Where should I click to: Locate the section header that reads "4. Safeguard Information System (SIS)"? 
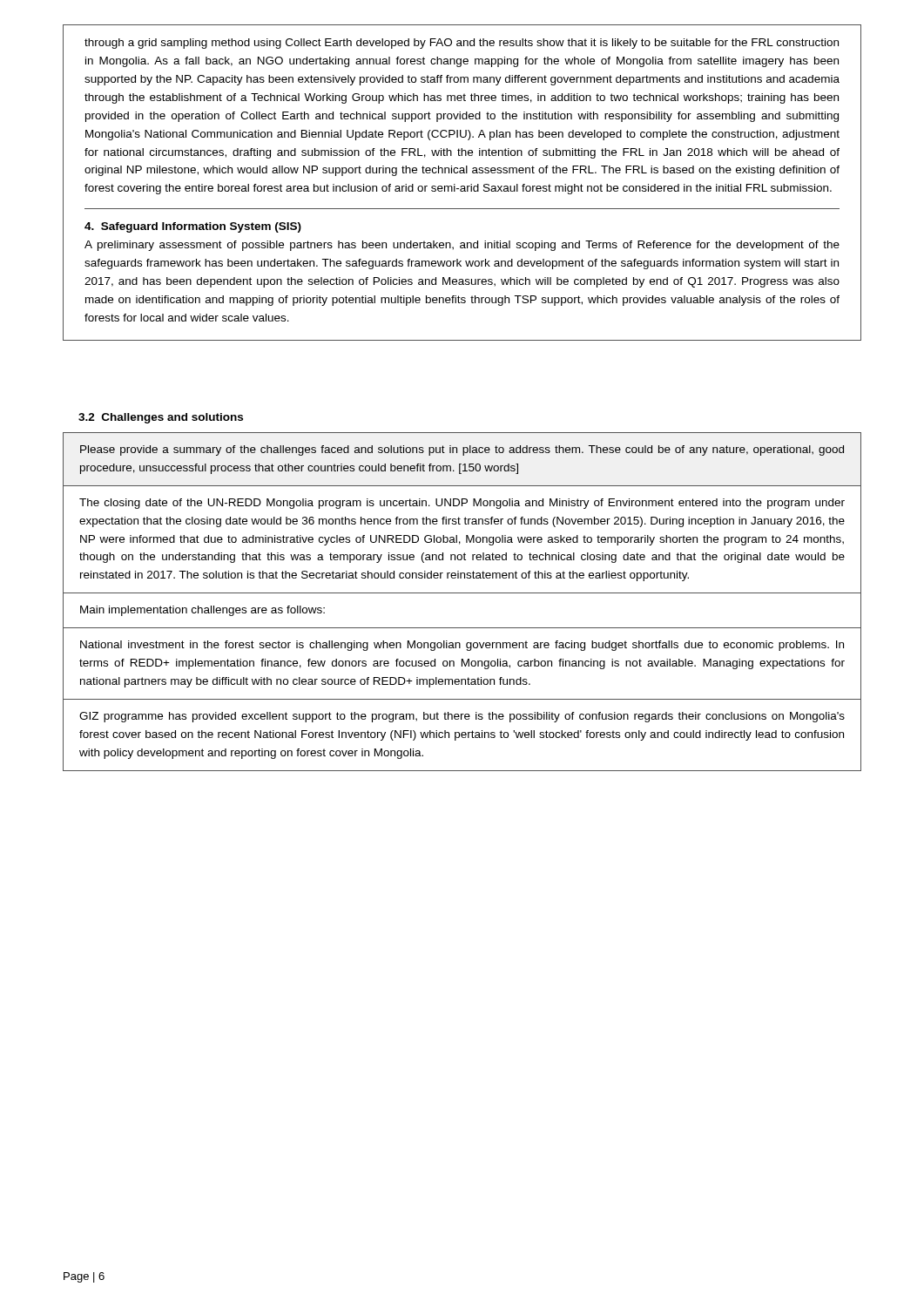click(x=193, y=227)
